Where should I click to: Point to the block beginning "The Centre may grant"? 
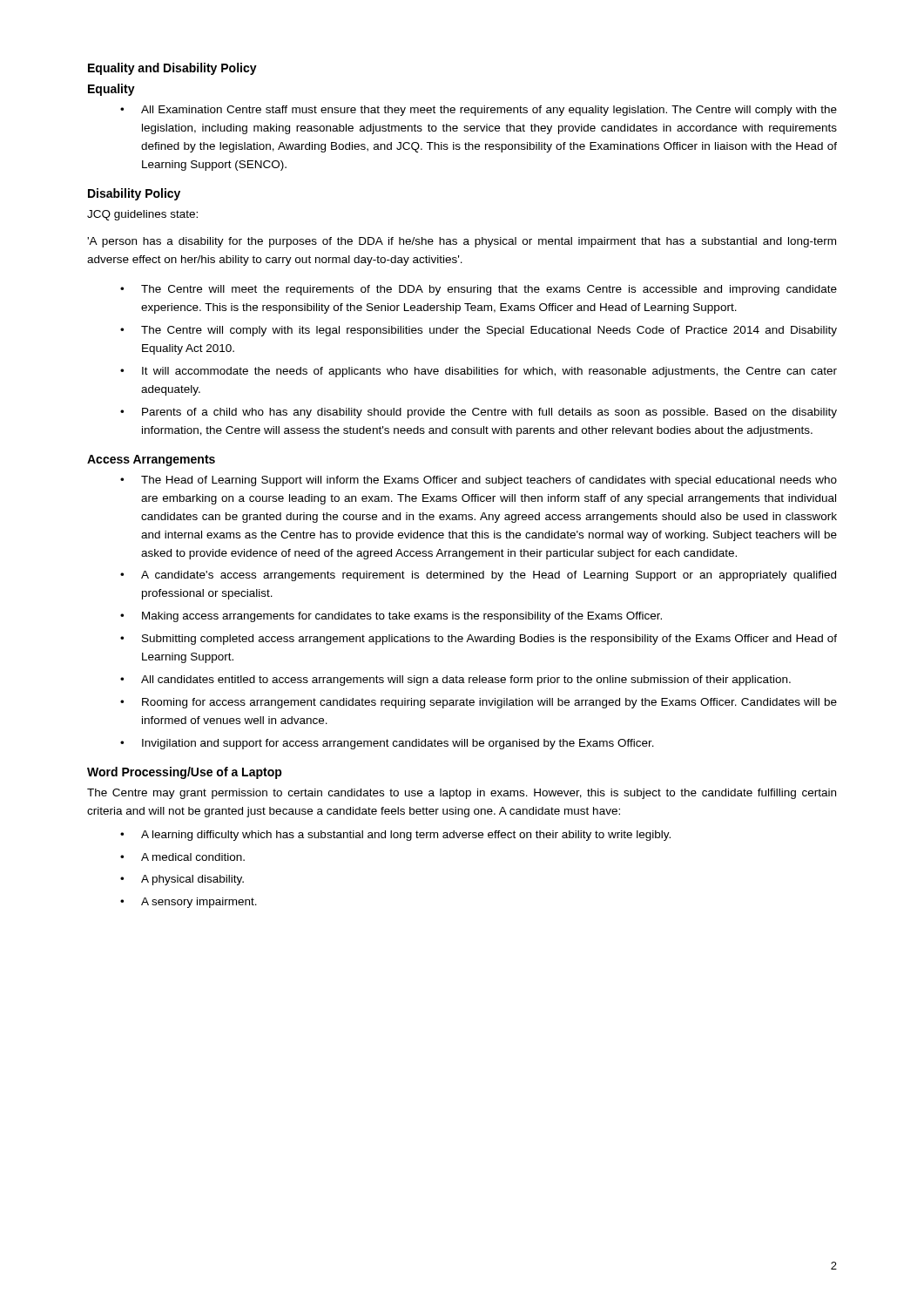[462, 801]
